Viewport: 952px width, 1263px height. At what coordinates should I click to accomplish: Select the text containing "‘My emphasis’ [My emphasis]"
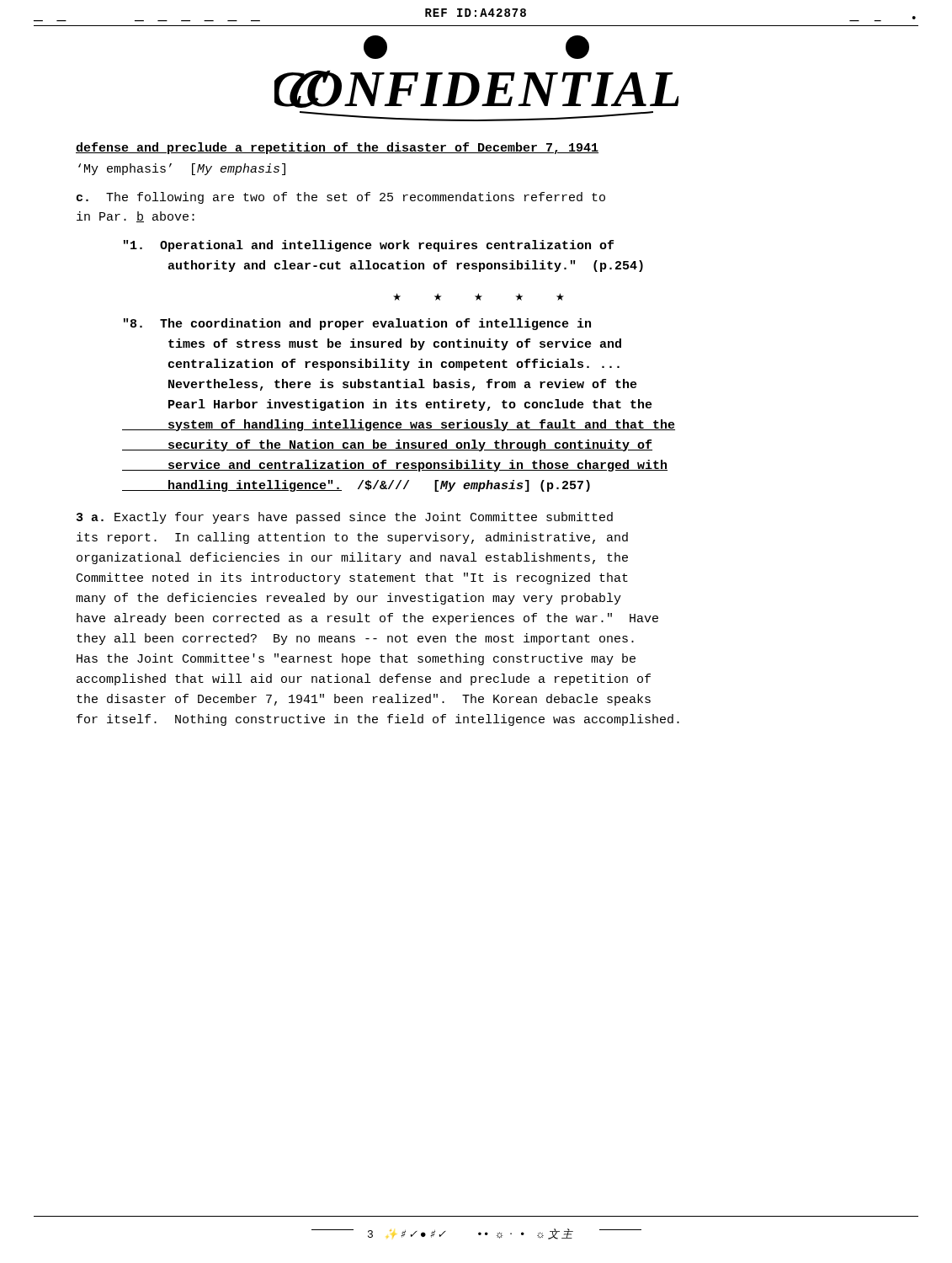[x=182, y=170]
